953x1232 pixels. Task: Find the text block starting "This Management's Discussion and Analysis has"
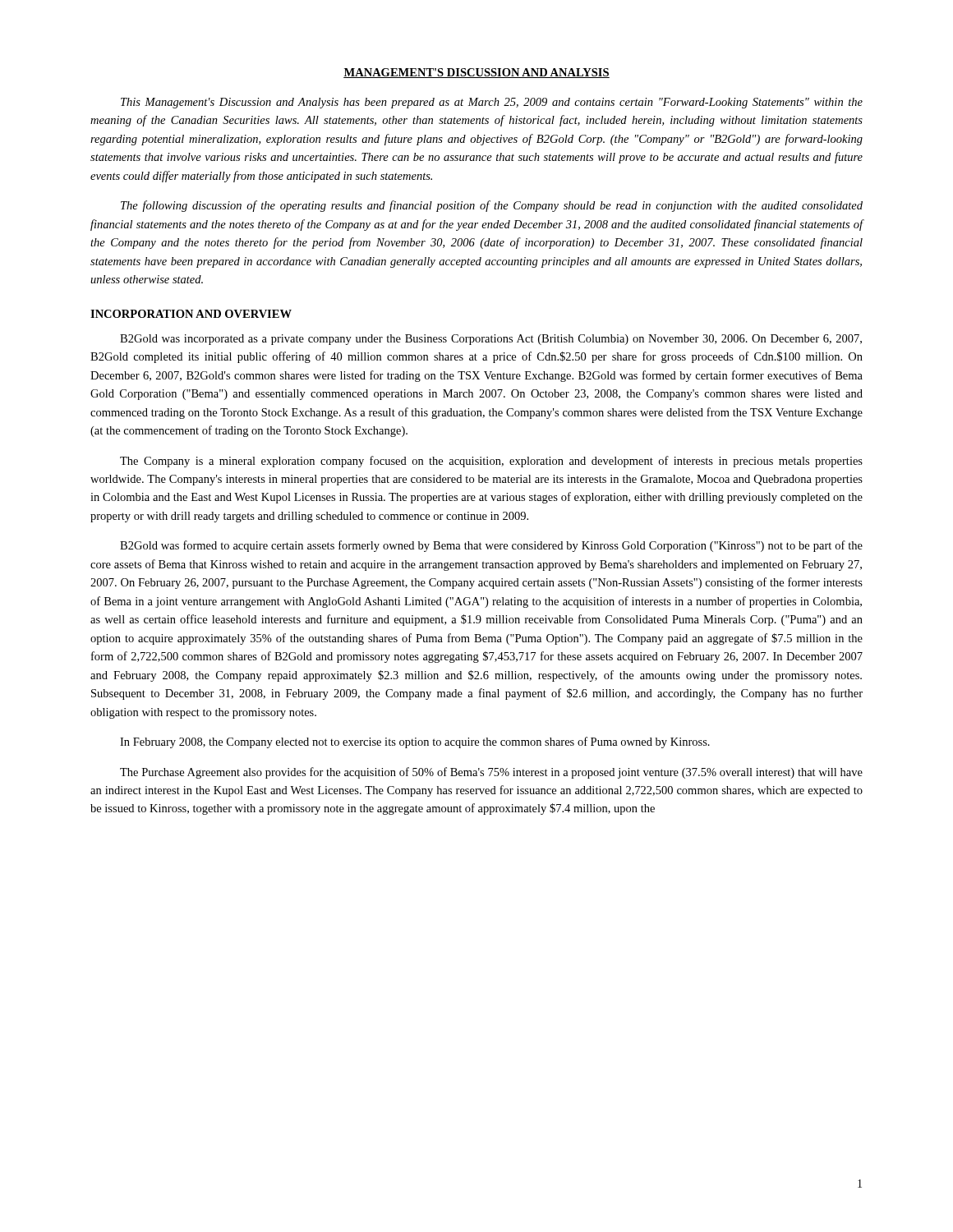point(476,139)
